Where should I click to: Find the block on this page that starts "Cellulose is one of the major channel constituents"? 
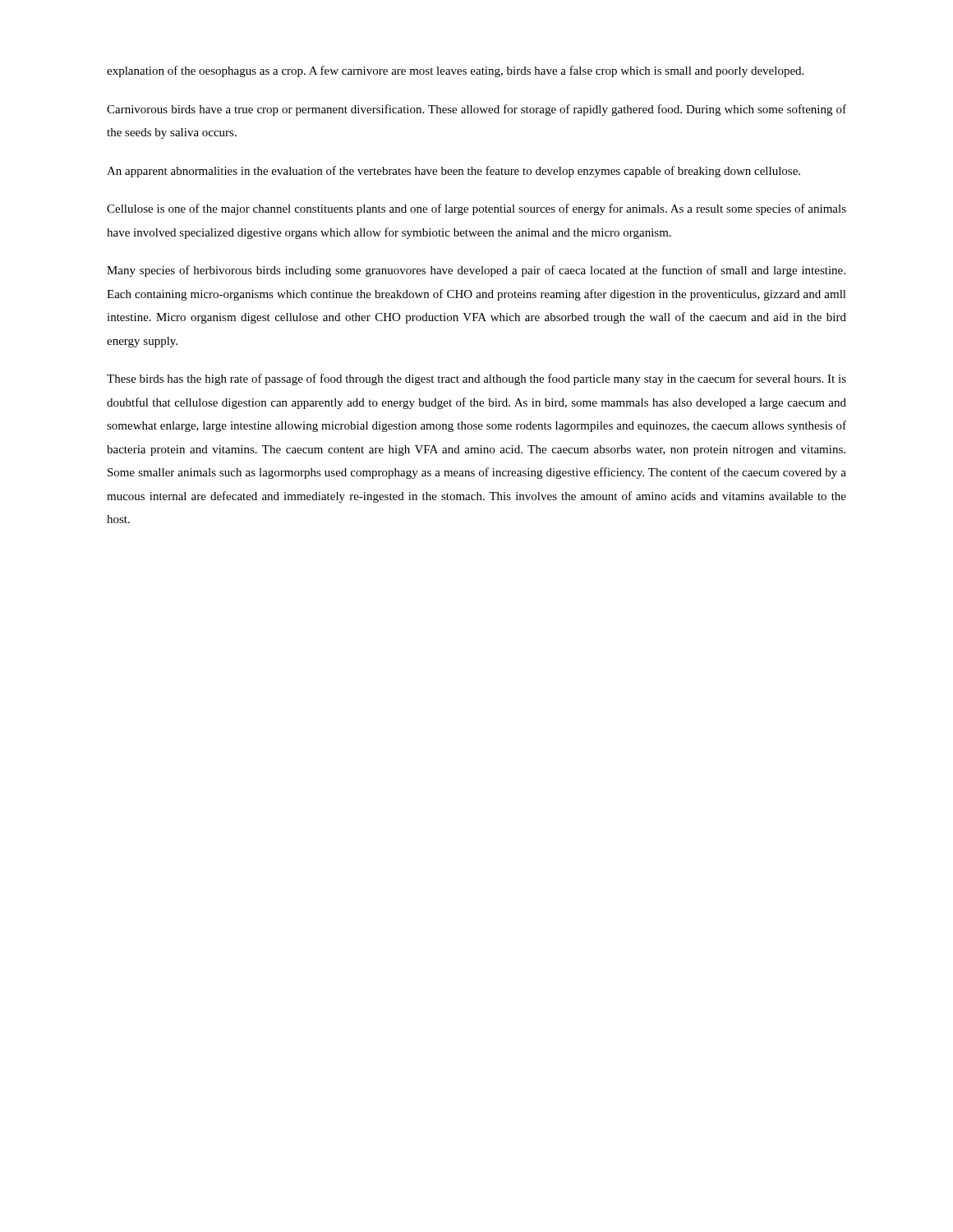pyautogui.click(x=476, y=220)
